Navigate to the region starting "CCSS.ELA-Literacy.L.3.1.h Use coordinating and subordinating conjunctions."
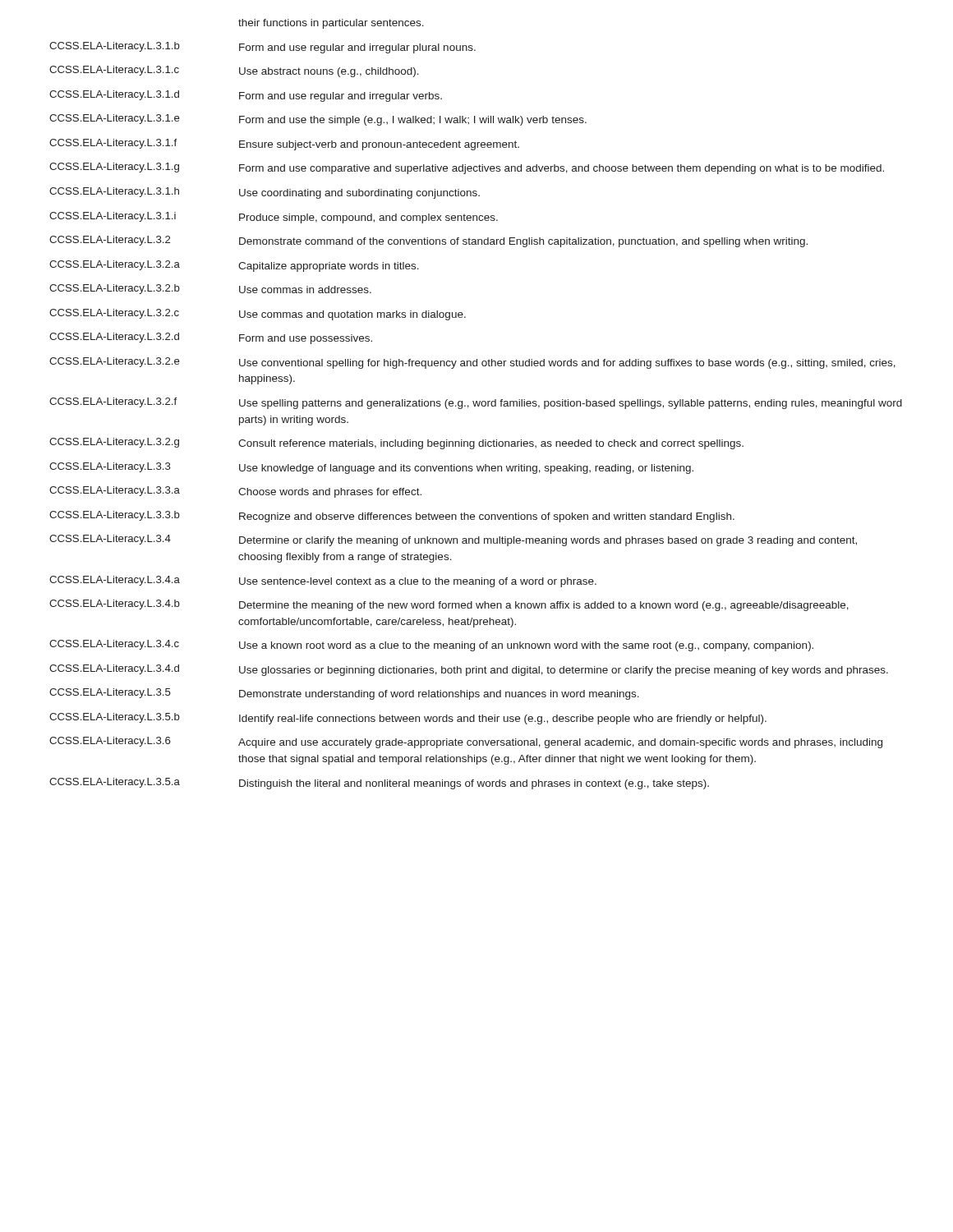Viewport: 953px width, 1232px height. tap(476, 193)
